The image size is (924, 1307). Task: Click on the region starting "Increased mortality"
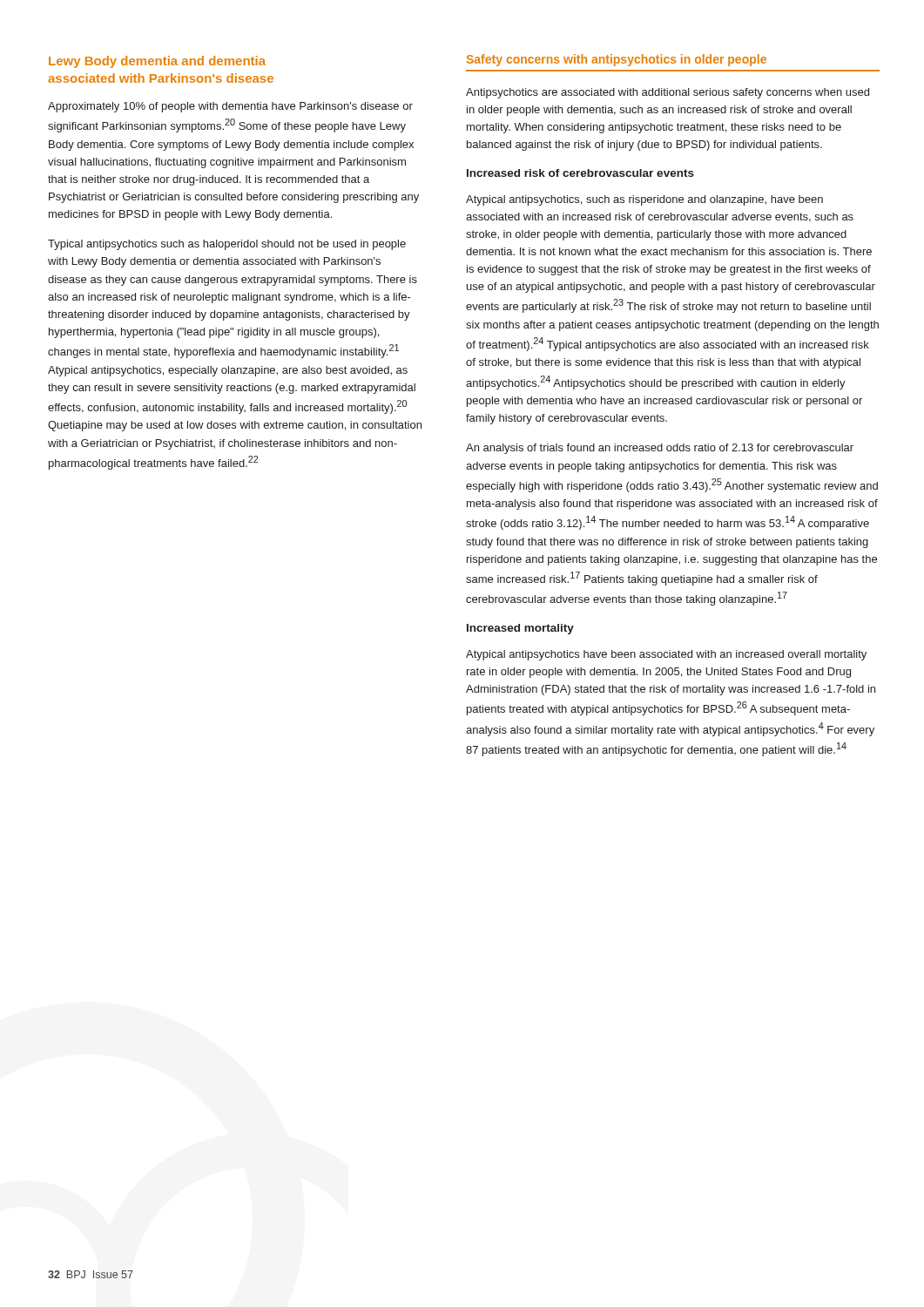pos(520,629)
